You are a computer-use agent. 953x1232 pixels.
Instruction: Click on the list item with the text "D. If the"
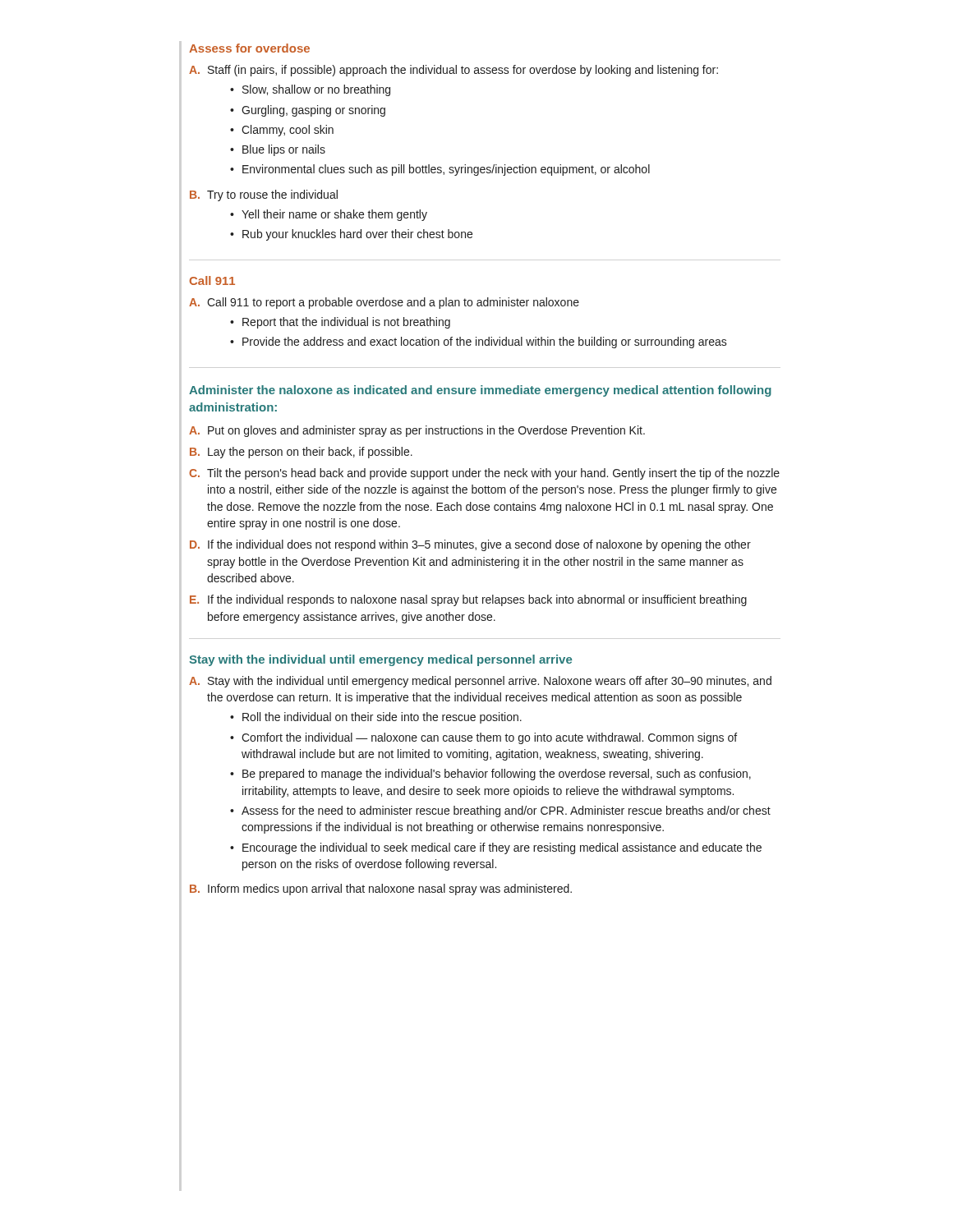coord(485,562)
